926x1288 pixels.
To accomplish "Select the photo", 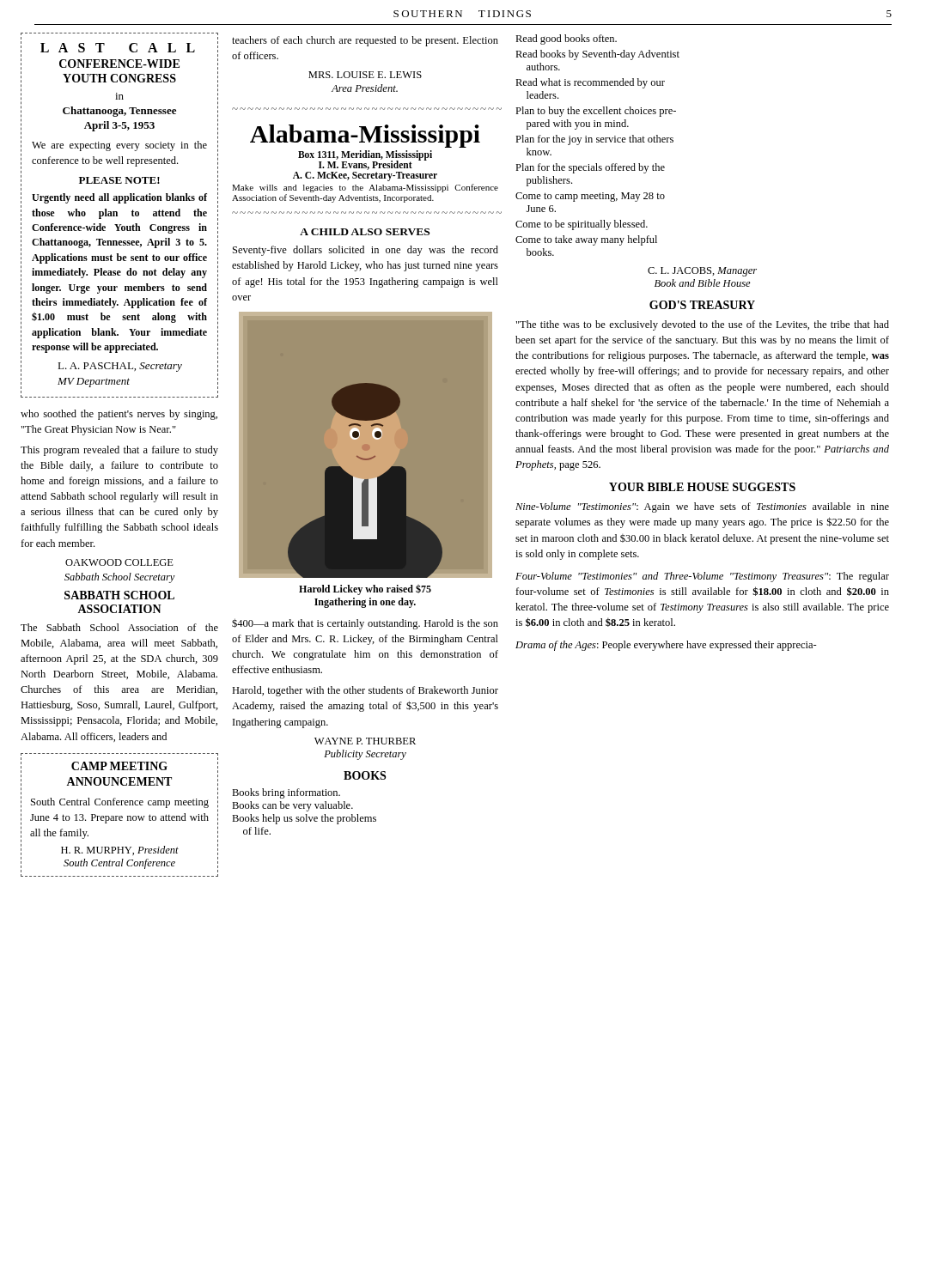I will [365, 445].
